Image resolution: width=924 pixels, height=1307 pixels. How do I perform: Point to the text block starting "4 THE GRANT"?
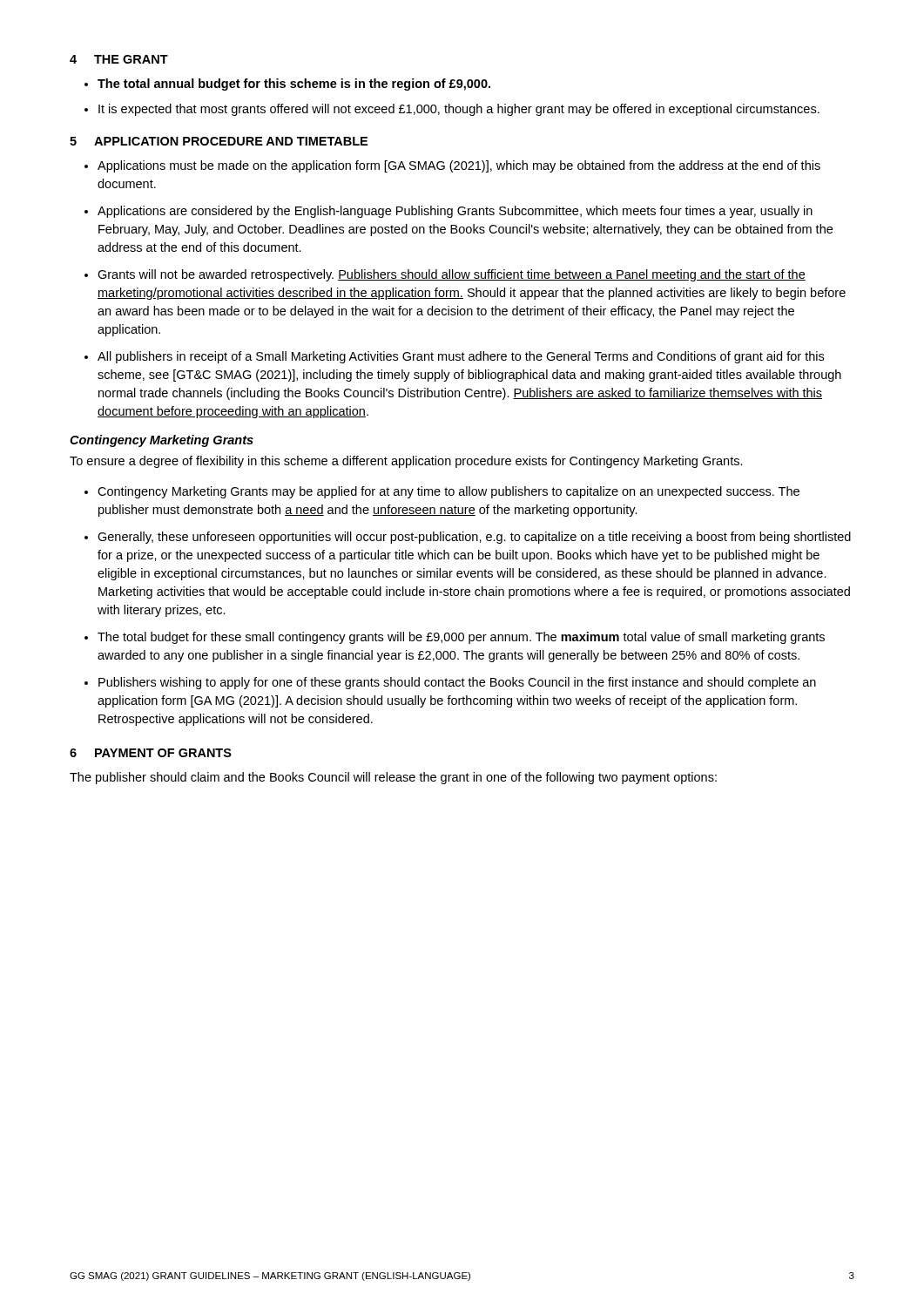(x=119, y=59)
